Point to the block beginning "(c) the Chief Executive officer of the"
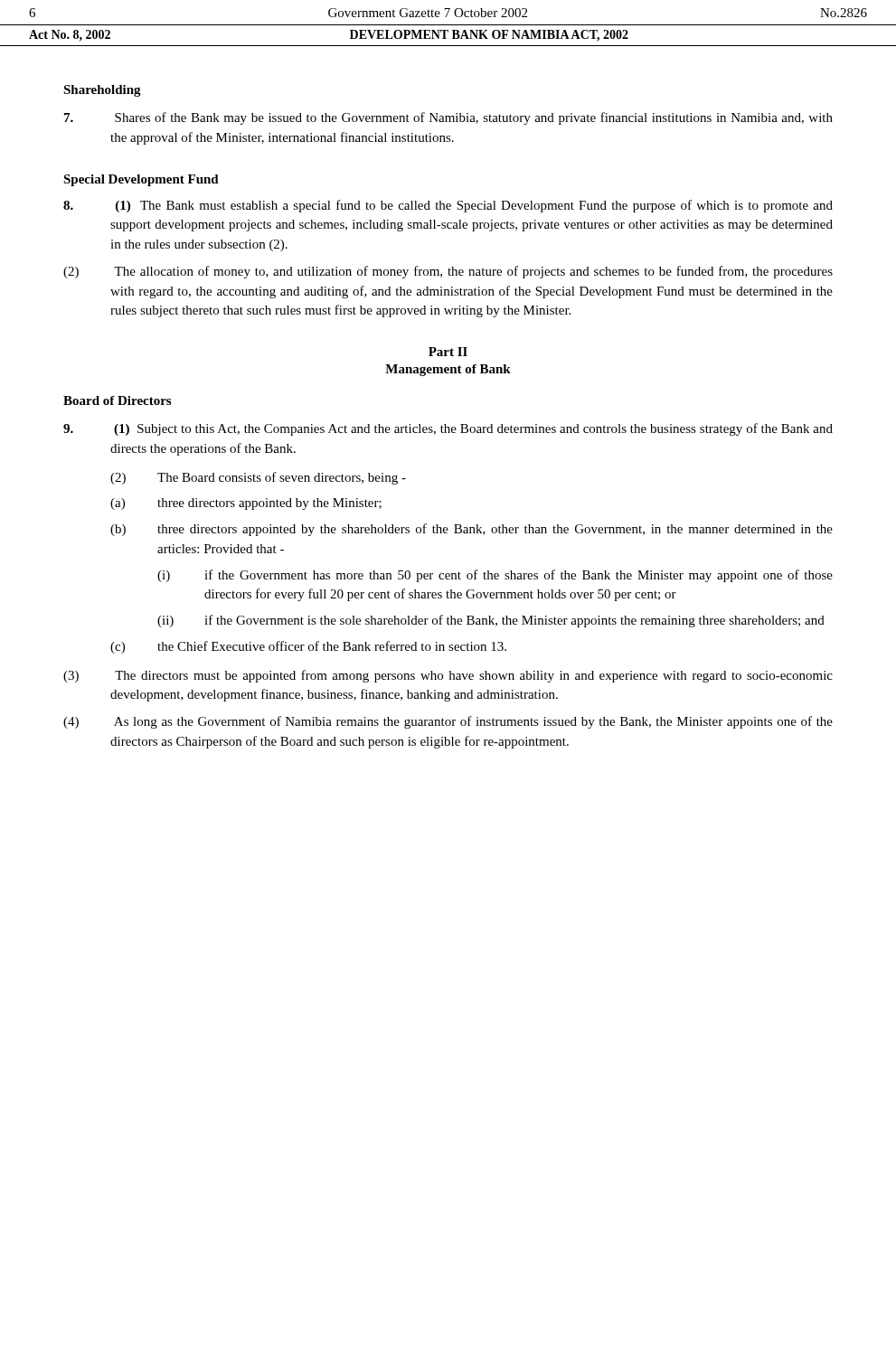The height and width of the screenshot is (1356, 896). (x=472, y=647)
